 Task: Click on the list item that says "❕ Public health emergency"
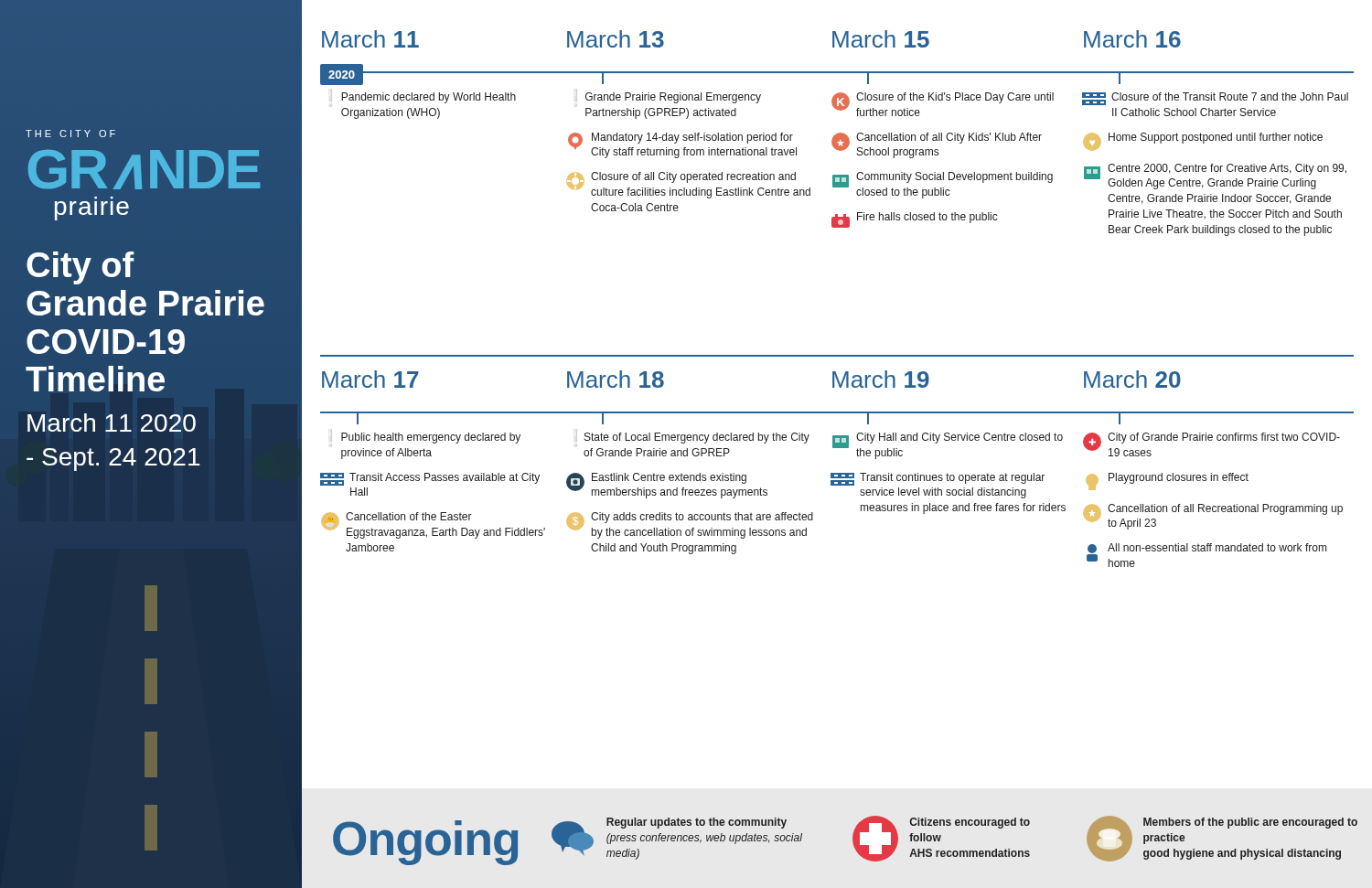434,445
